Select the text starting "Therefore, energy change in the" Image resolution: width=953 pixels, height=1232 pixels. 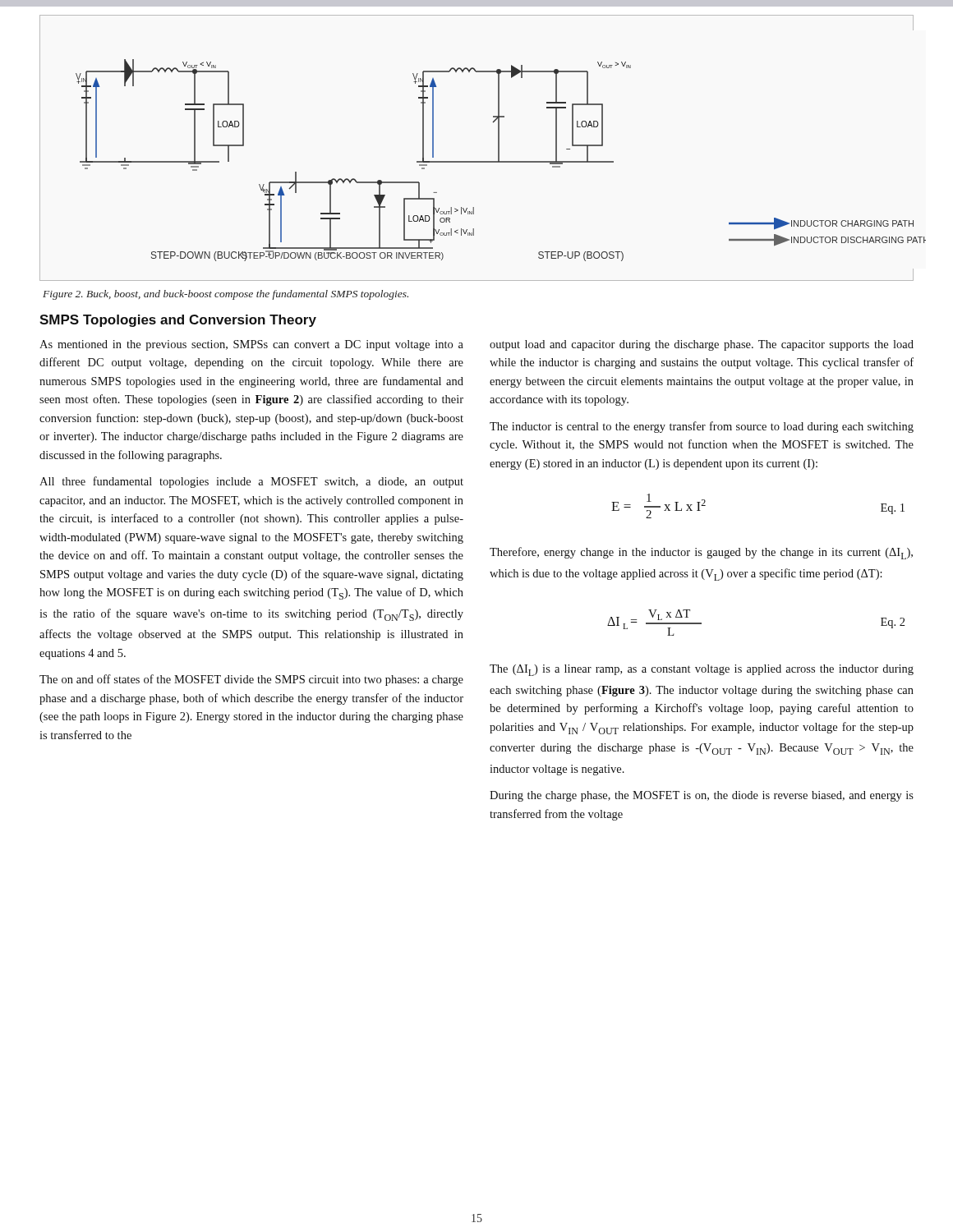coord(702,564)
